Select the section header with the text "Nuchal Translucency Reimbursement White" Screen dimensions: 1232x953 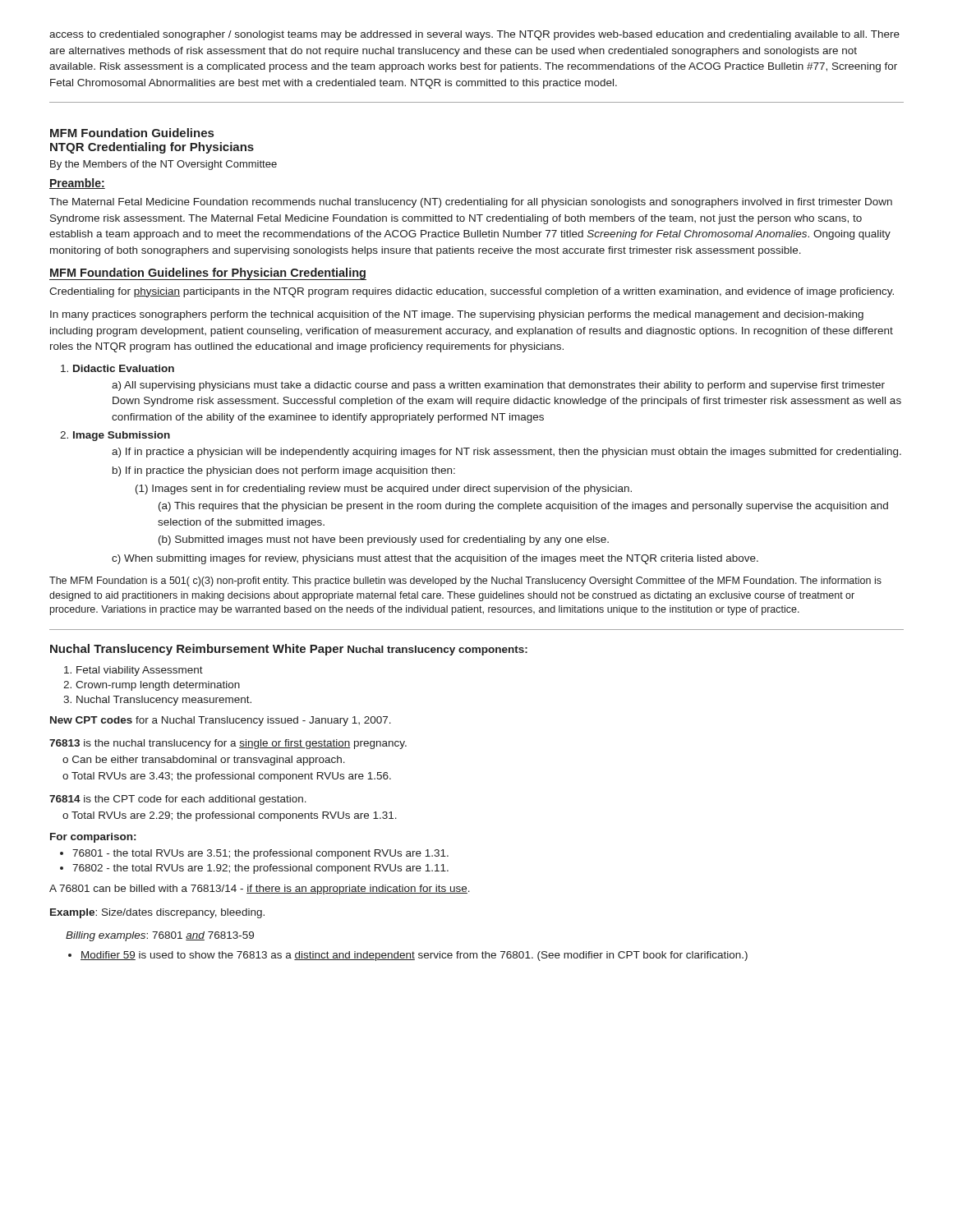(197, 648)
